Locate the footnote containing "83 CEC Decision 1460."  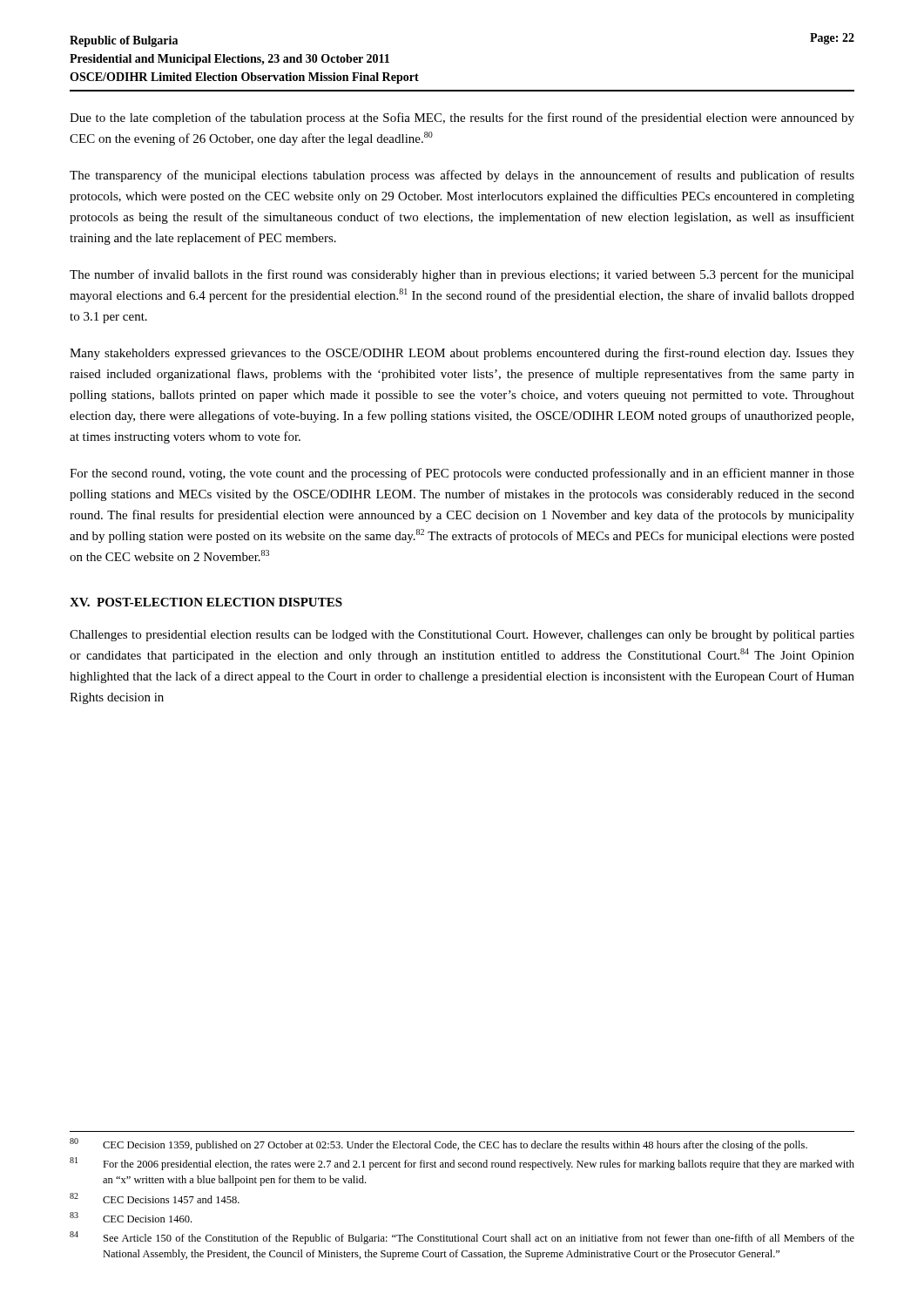[131, 1219]
